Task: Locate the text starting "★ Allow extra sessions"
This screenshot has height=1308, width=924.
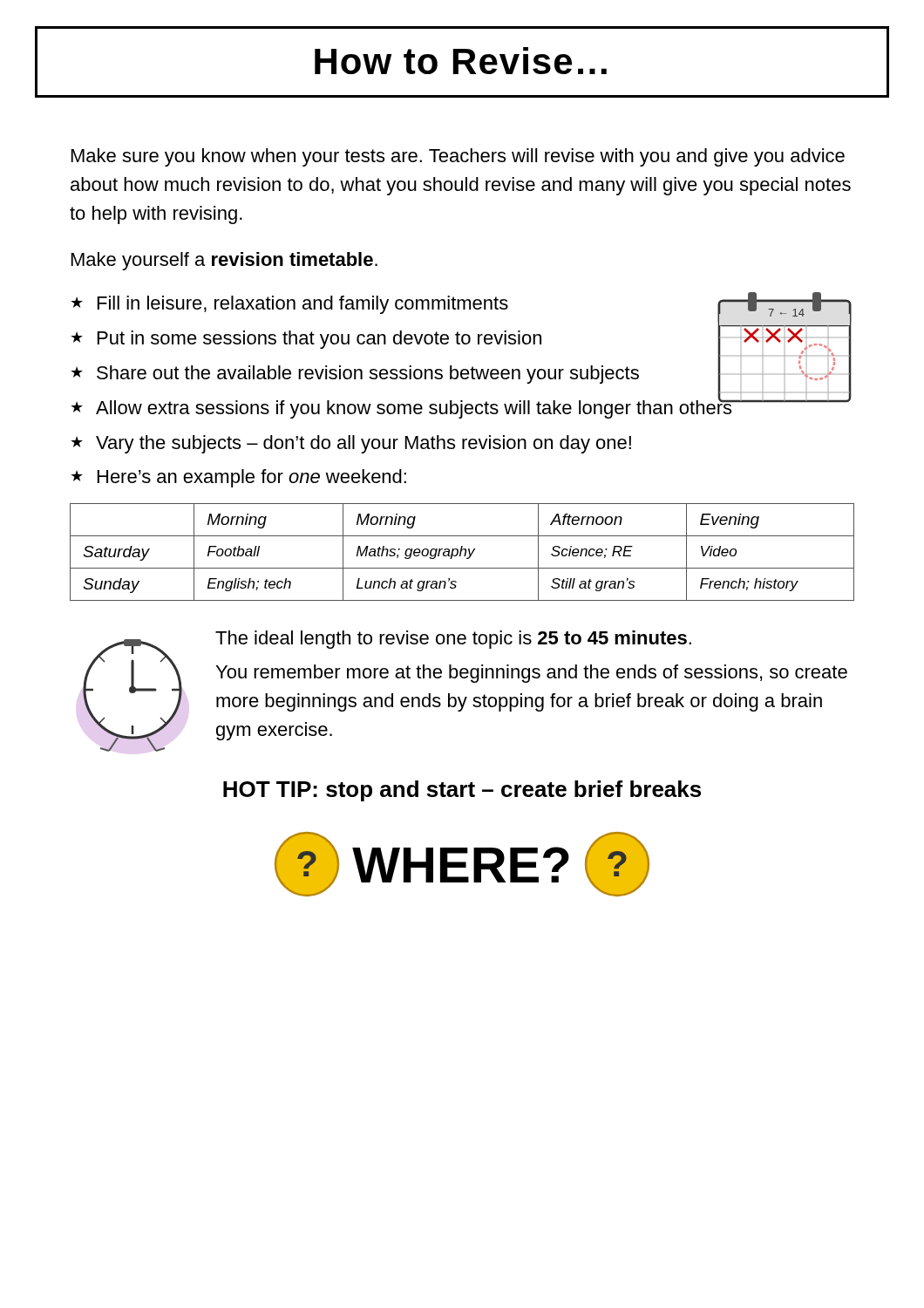Action: (401, 408)
